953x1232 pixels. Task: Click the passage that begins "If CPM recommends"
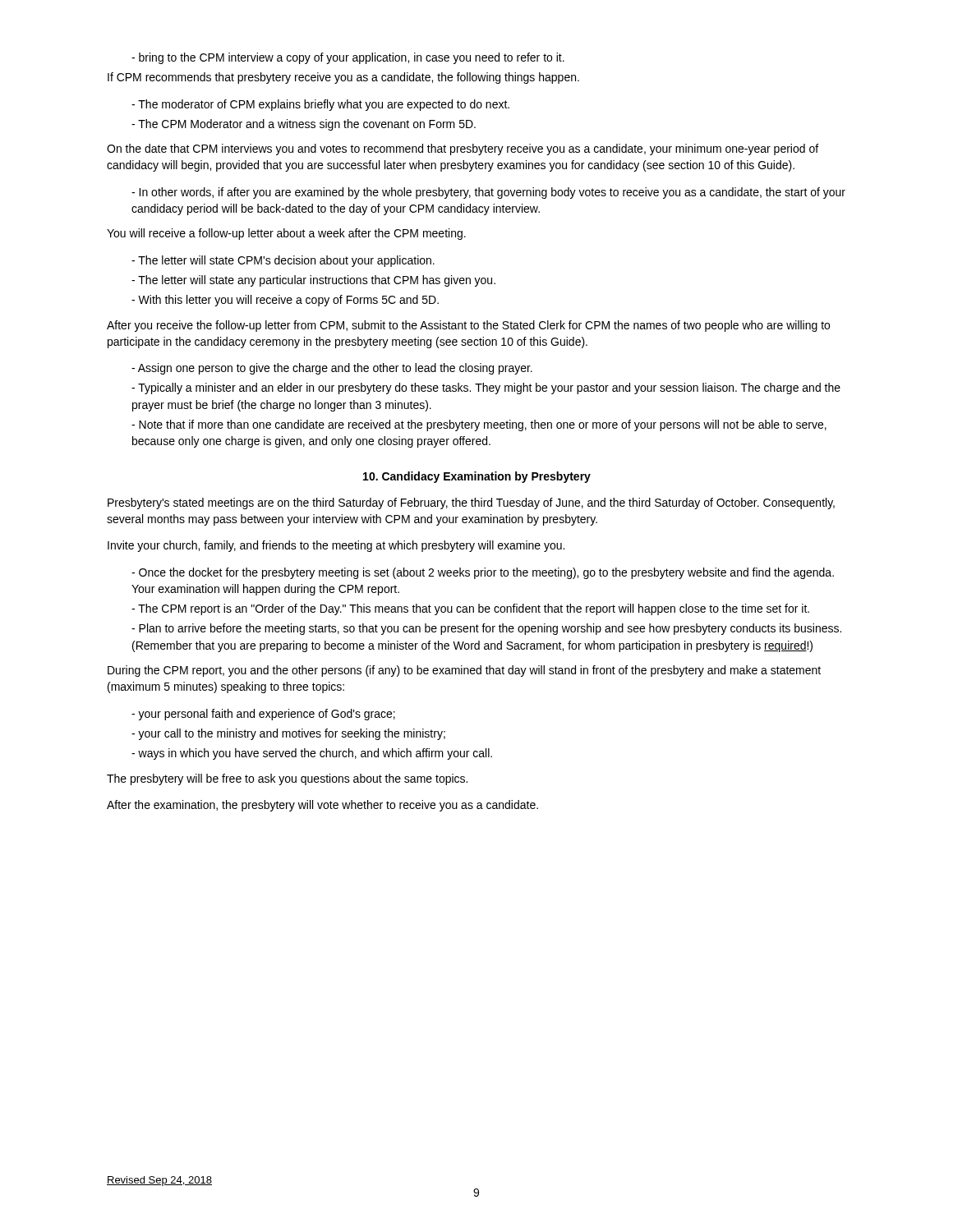coord(343,77)
